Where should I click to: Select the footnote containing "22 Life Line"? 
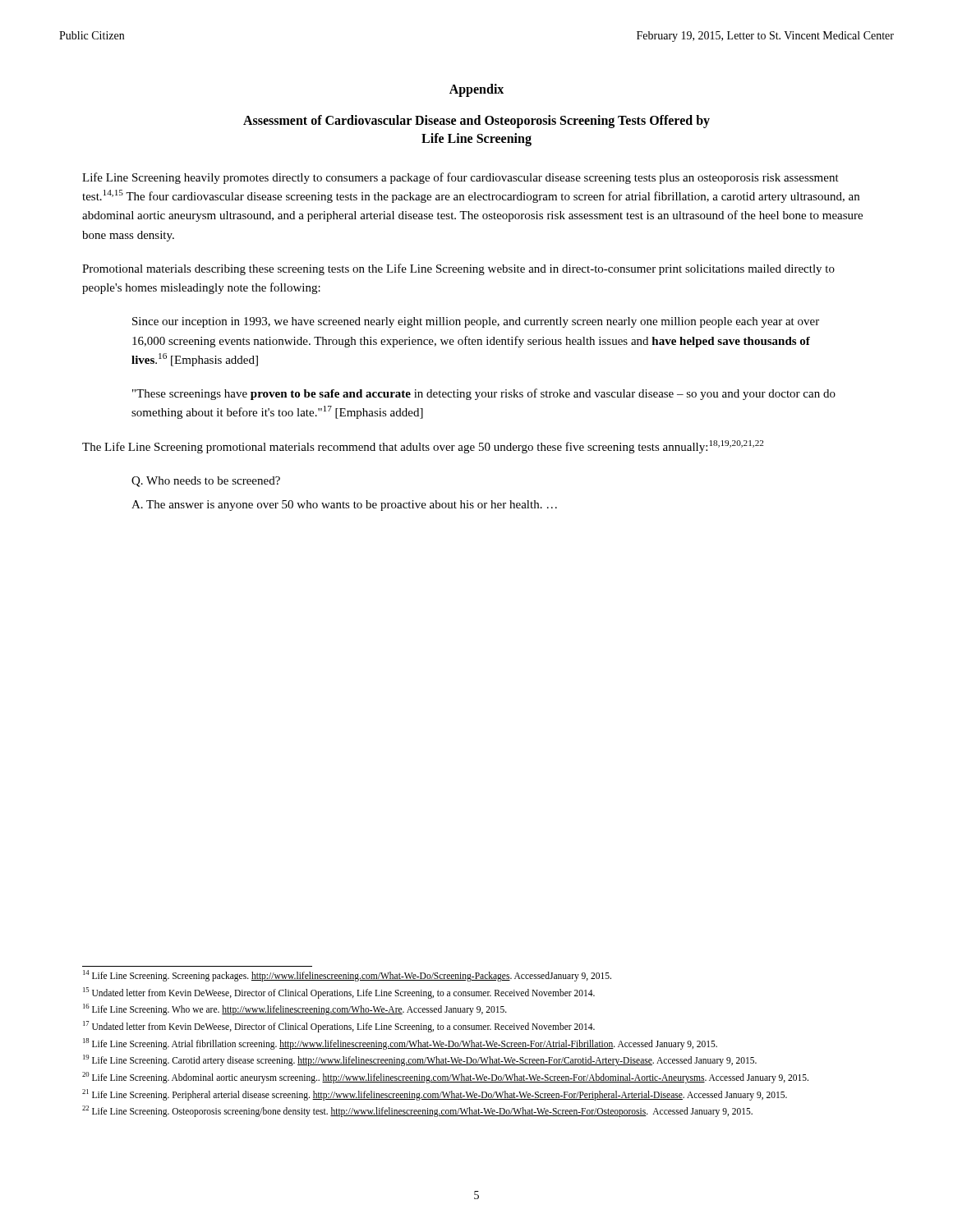tap(418, 1111)
